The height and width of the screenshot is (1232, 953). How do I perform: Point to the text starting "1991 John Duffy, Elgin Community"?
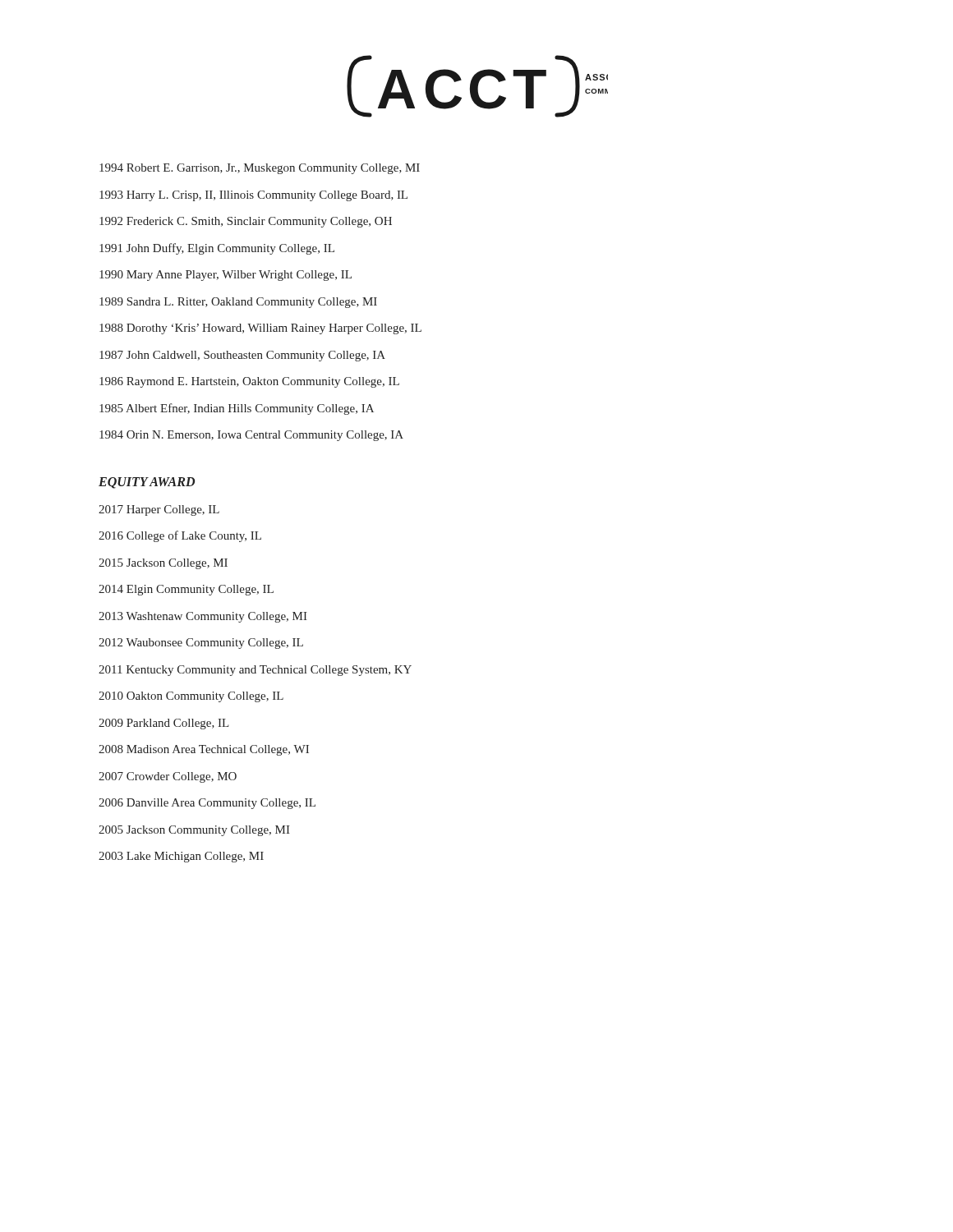click(217, 248)
